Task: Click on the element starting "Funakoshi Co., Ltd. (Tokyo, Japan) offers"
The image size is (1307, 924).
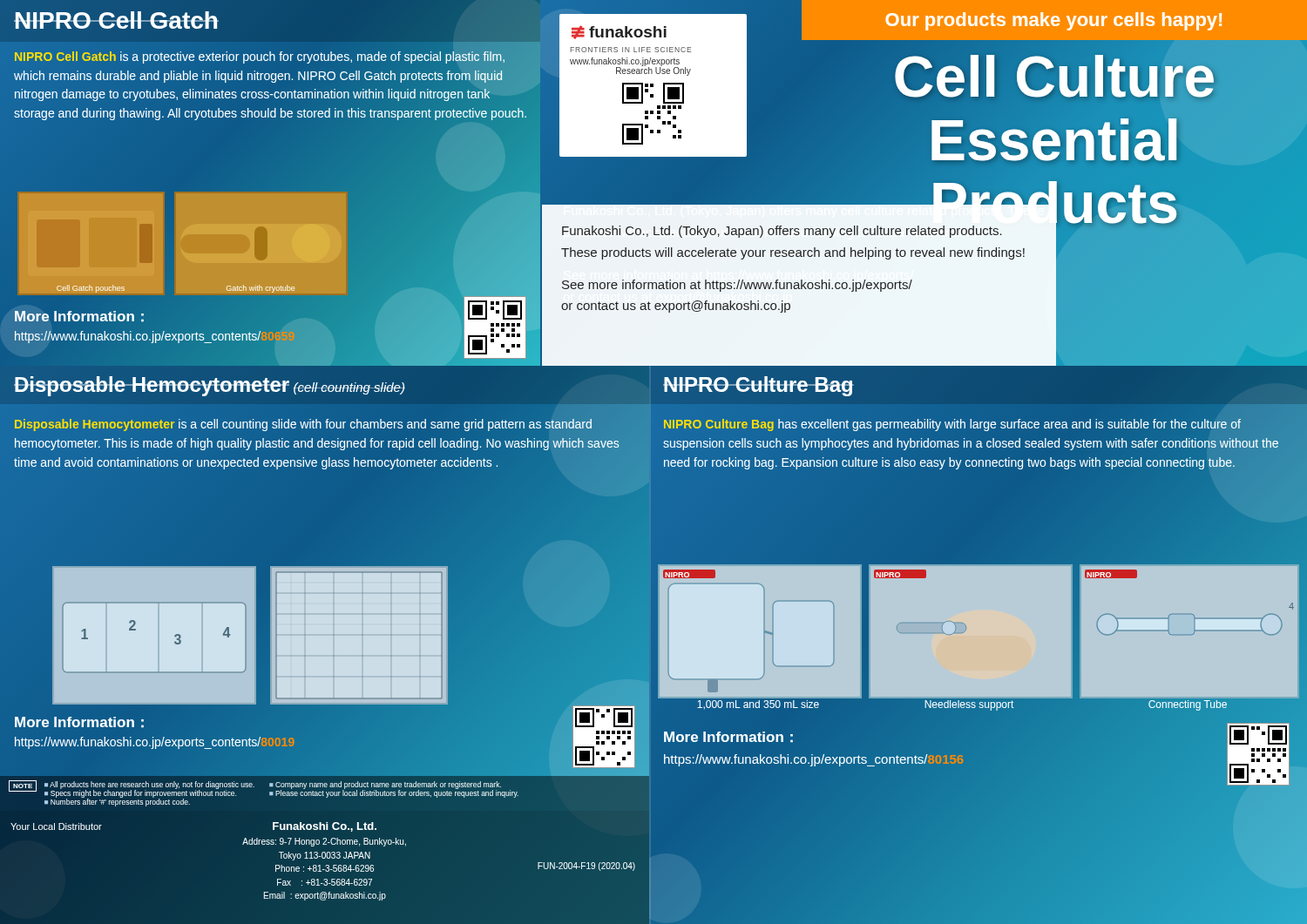Action: point(793,241)
